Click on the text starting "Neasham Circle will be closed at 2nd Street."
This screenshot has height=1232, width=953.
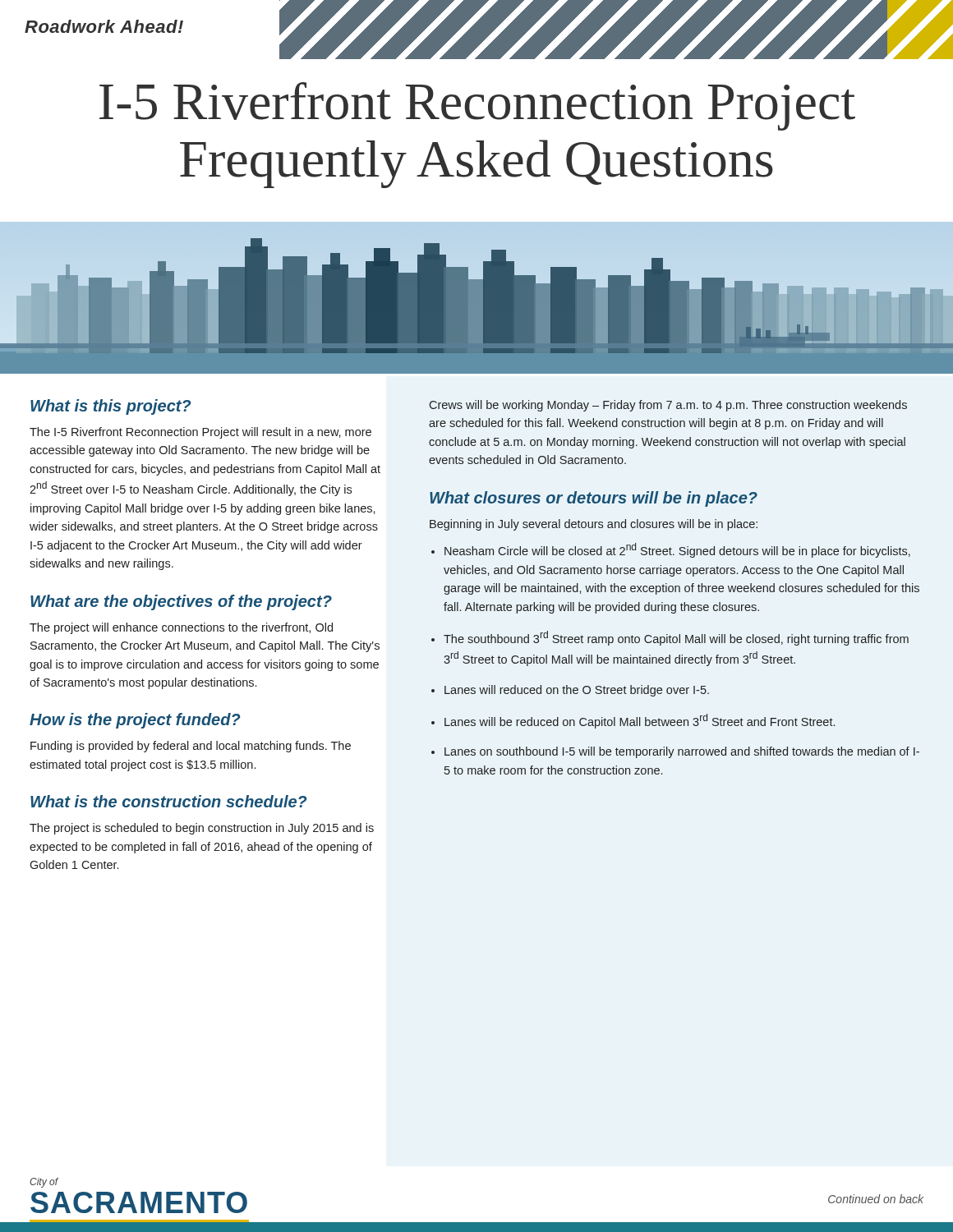(684, 578)
